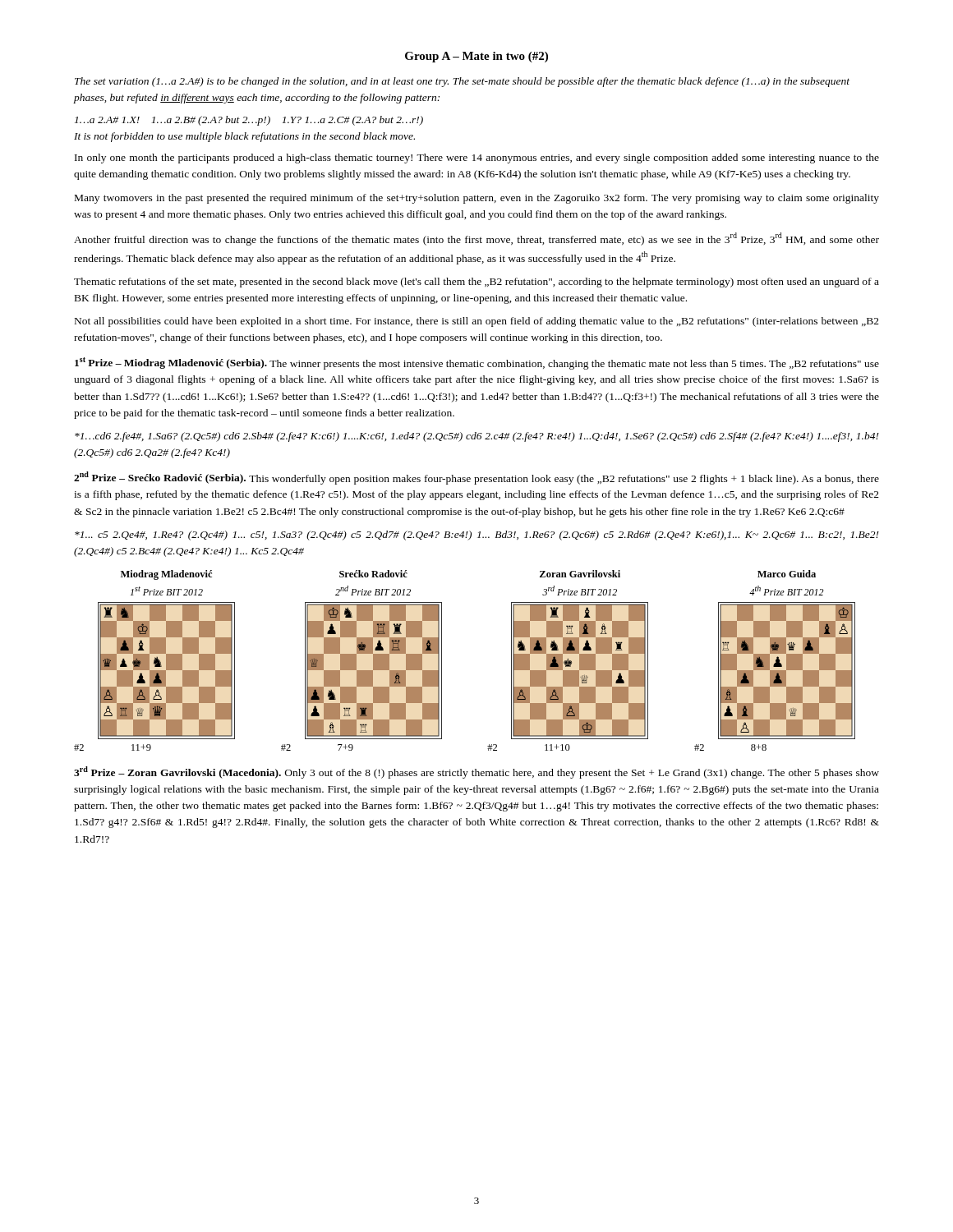Find the region starting "2nd Prize – Srećko"
953x1232 pixels.
[476, 493]
